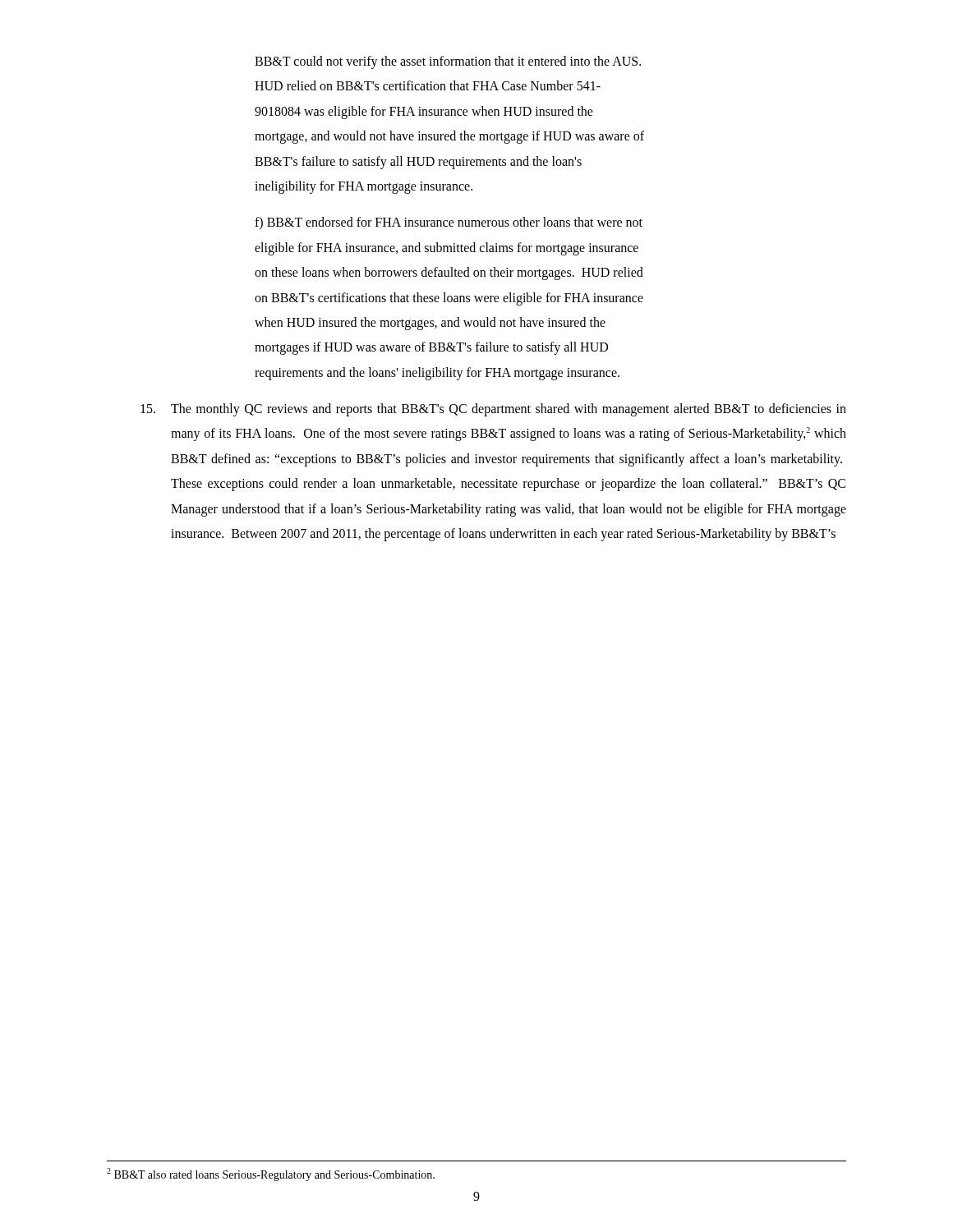Find the text block that reads "The monthly QC reviews and reports that BB&T's"

[476, 472]
